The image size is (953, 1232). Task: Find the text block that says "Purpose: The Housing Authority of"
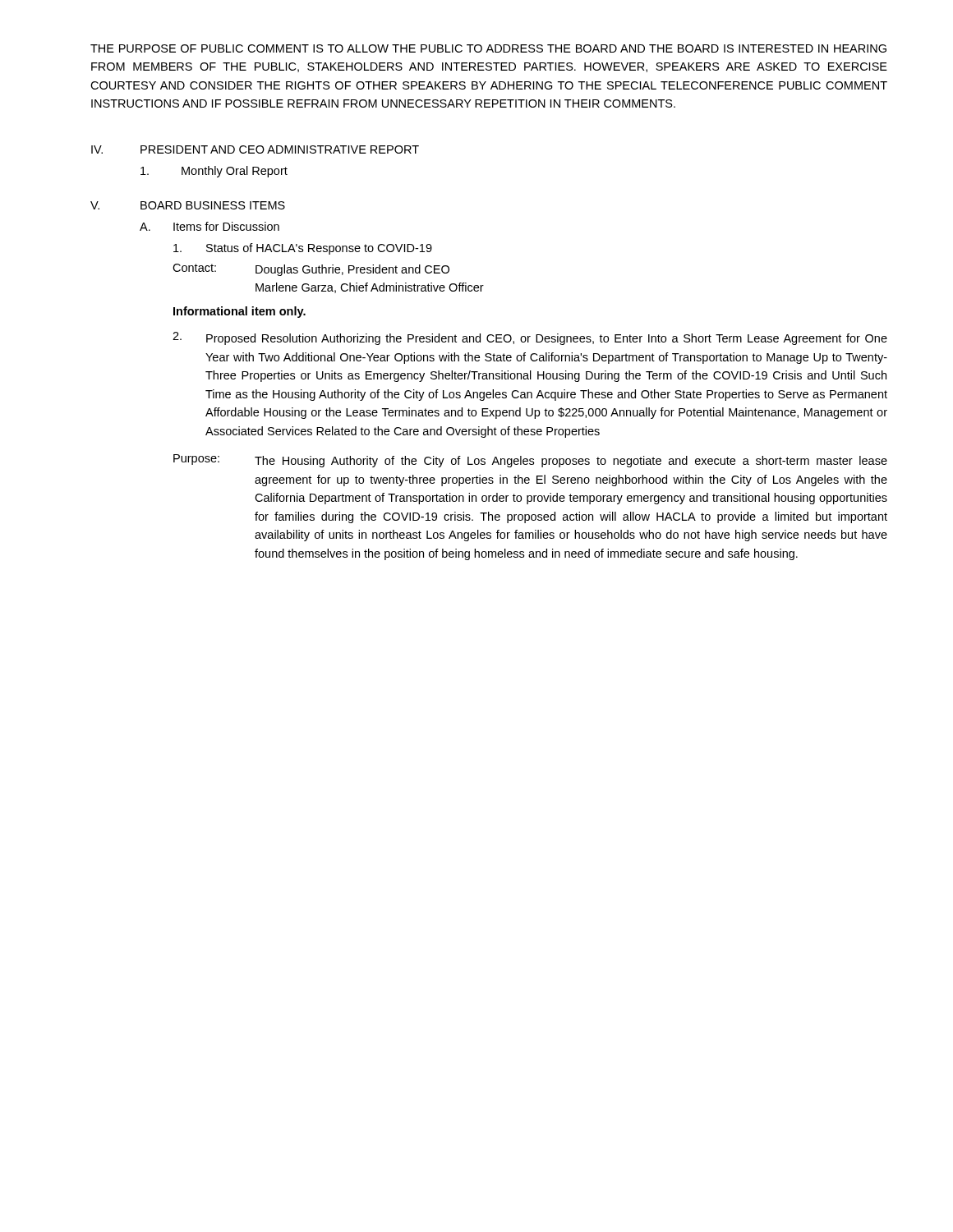tap(530, 507)
